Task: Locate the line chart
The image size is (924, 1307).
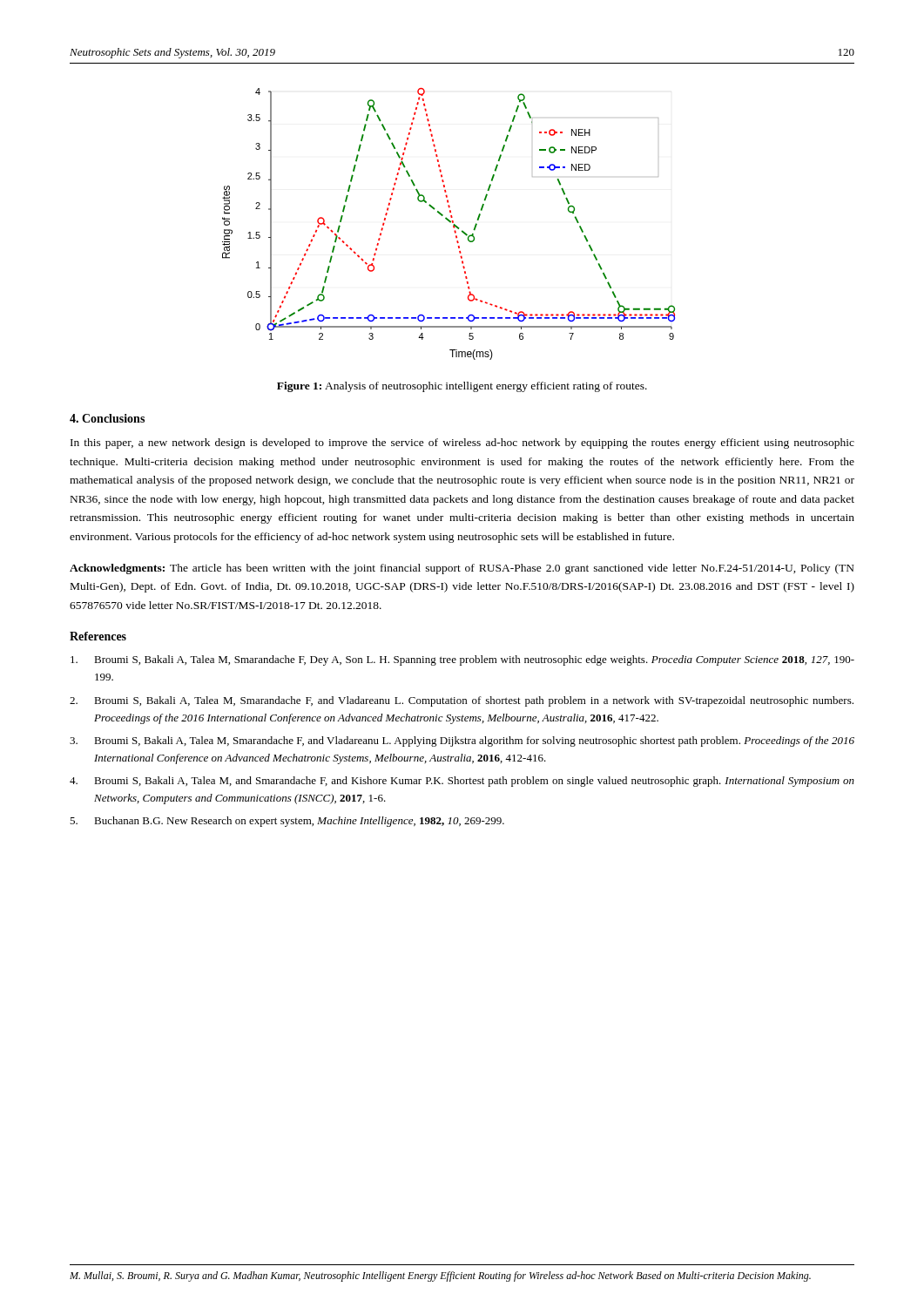Action: (462, 228)
